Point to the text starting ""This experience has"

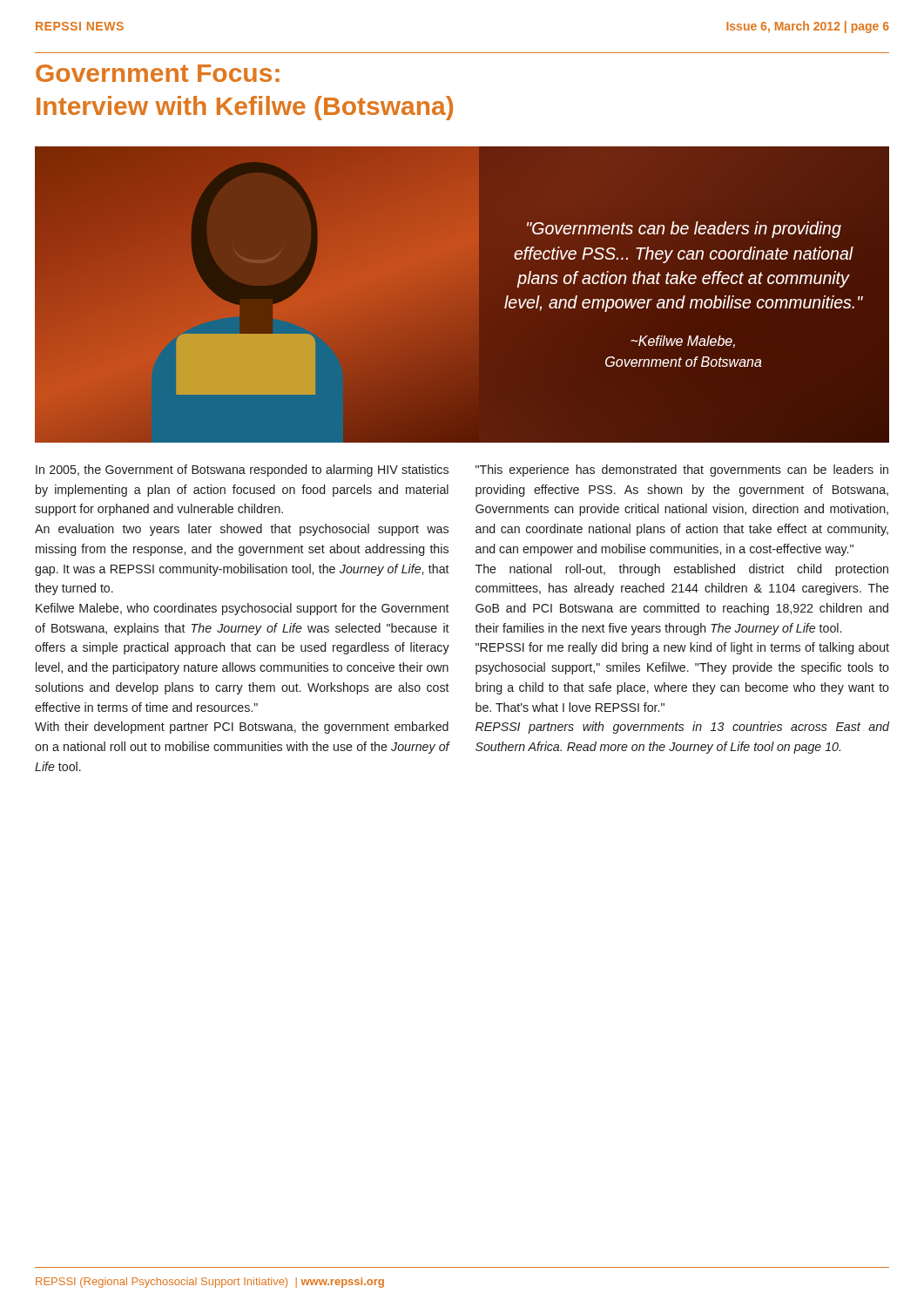coord(682,510)
